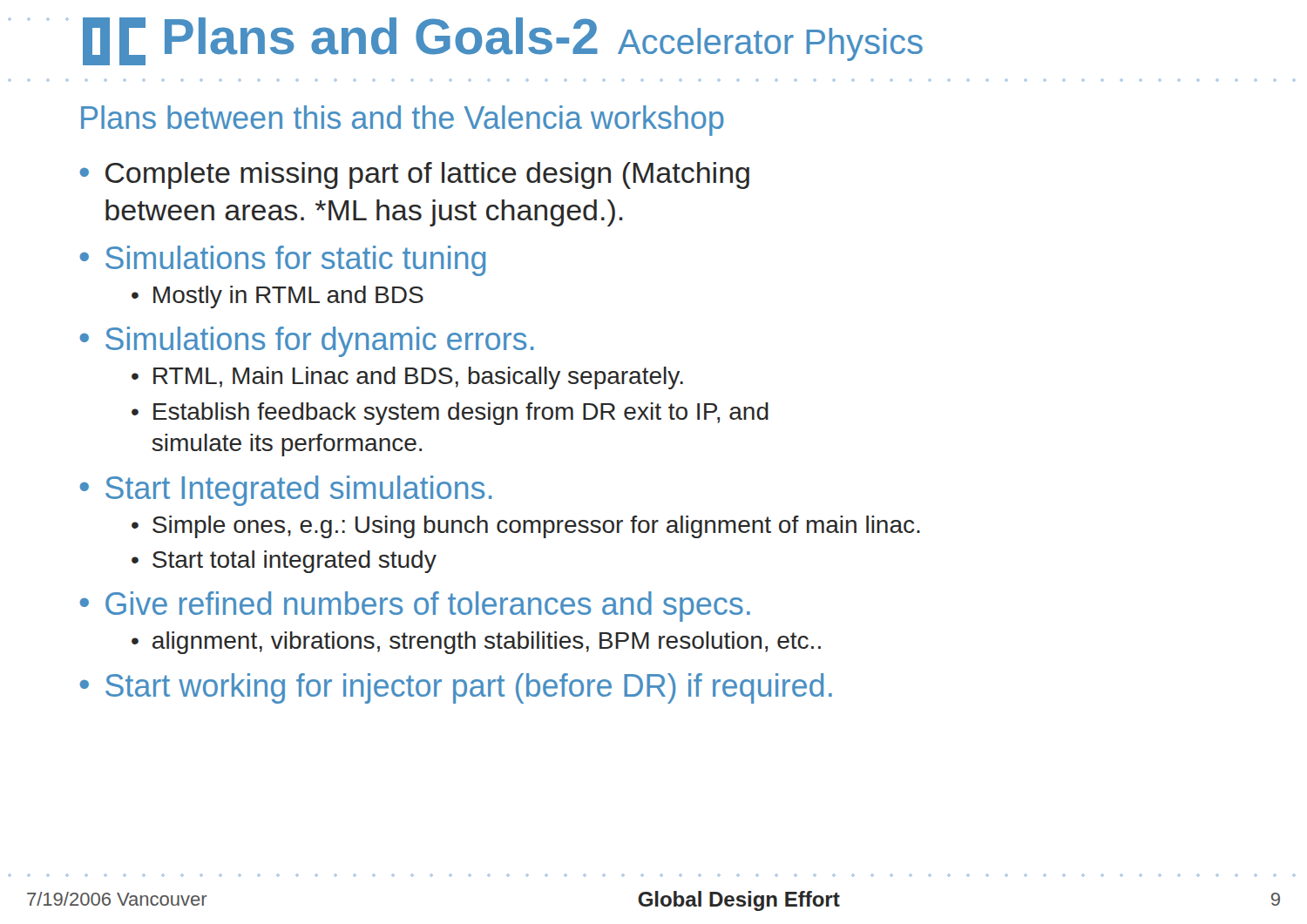Screen dimensions: 924x1307
Task: Click on the element starting "• Simulations for dynamic errors."
Action: click(307, 340)
